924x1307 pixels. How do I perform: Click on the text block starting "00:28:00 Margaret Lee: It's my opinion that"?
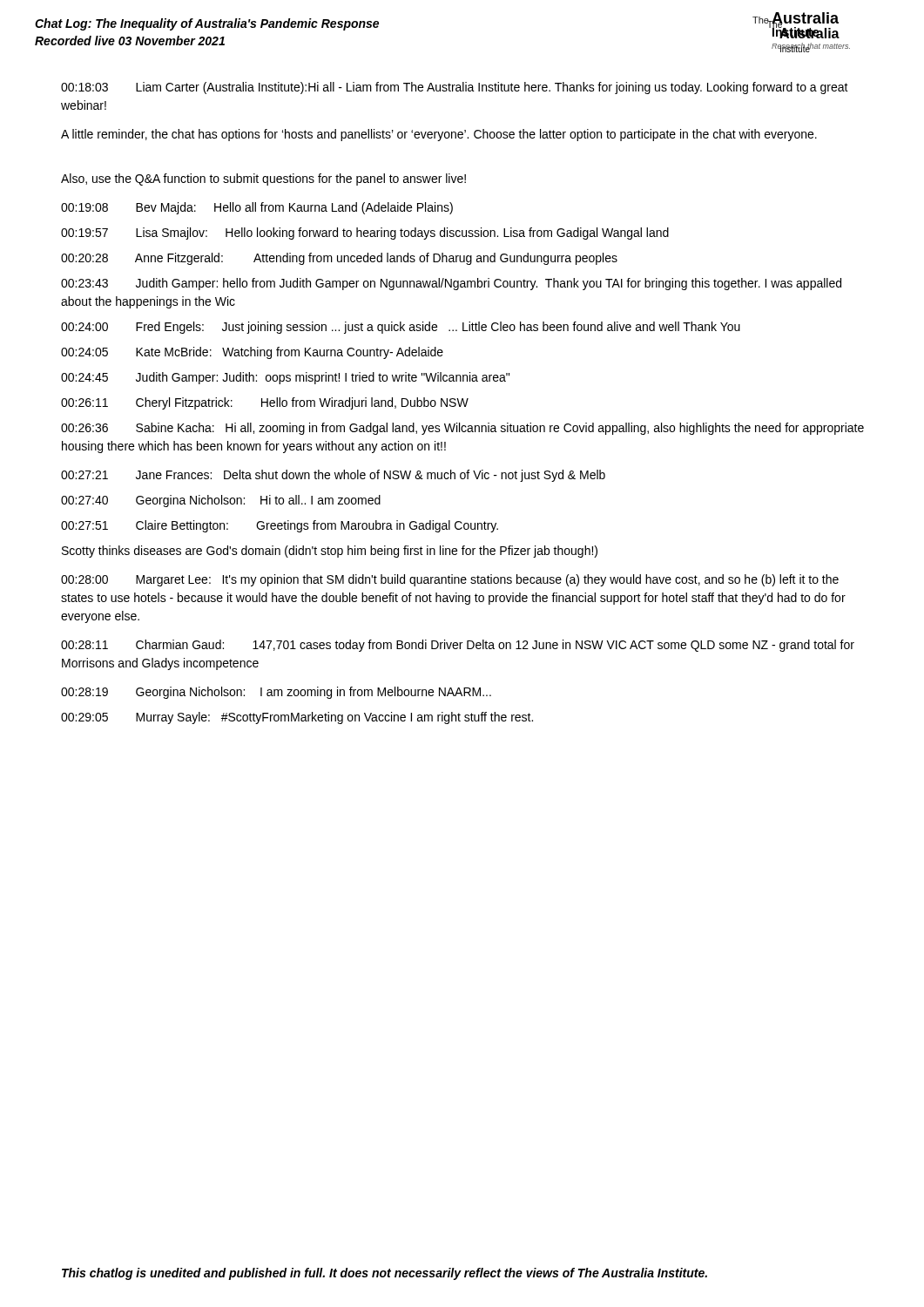pos(453,598)
